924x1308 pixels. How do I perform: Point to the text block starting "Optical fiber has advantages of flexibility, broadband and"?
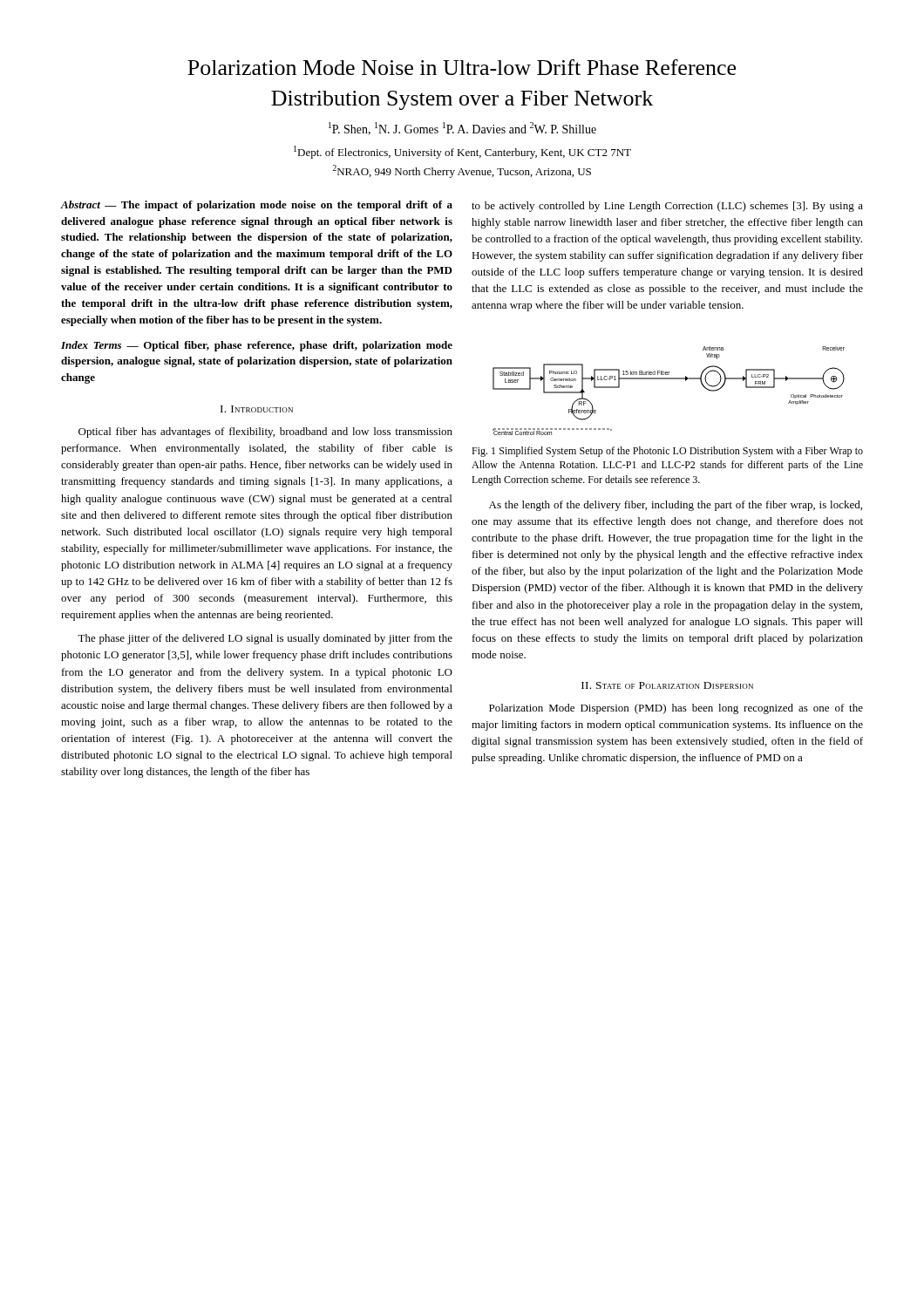pyautogui.click(x=257, y=523)
